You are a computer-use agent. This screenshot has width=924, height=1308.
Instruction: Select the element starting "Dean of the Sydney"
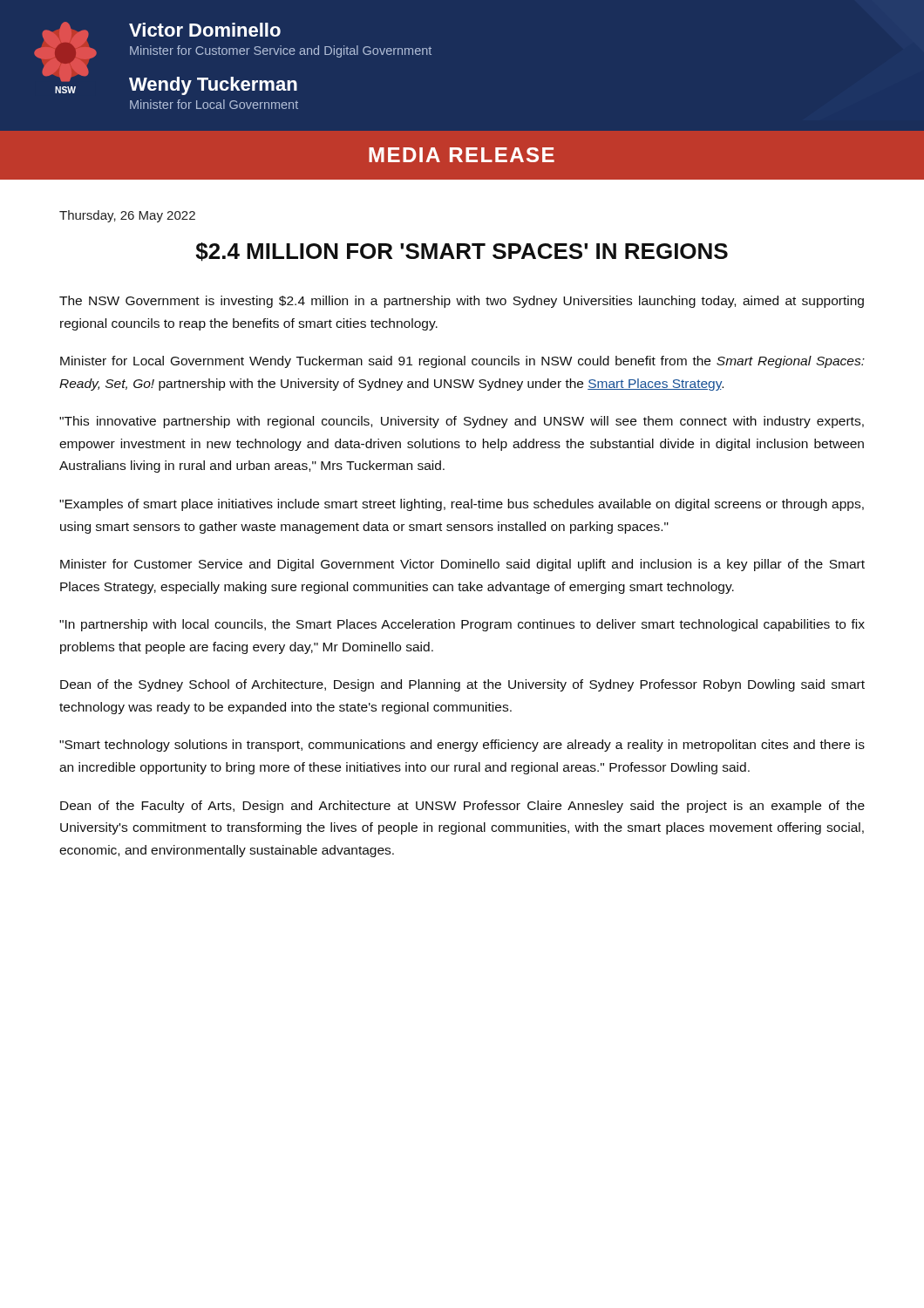(x=462, y=695)
